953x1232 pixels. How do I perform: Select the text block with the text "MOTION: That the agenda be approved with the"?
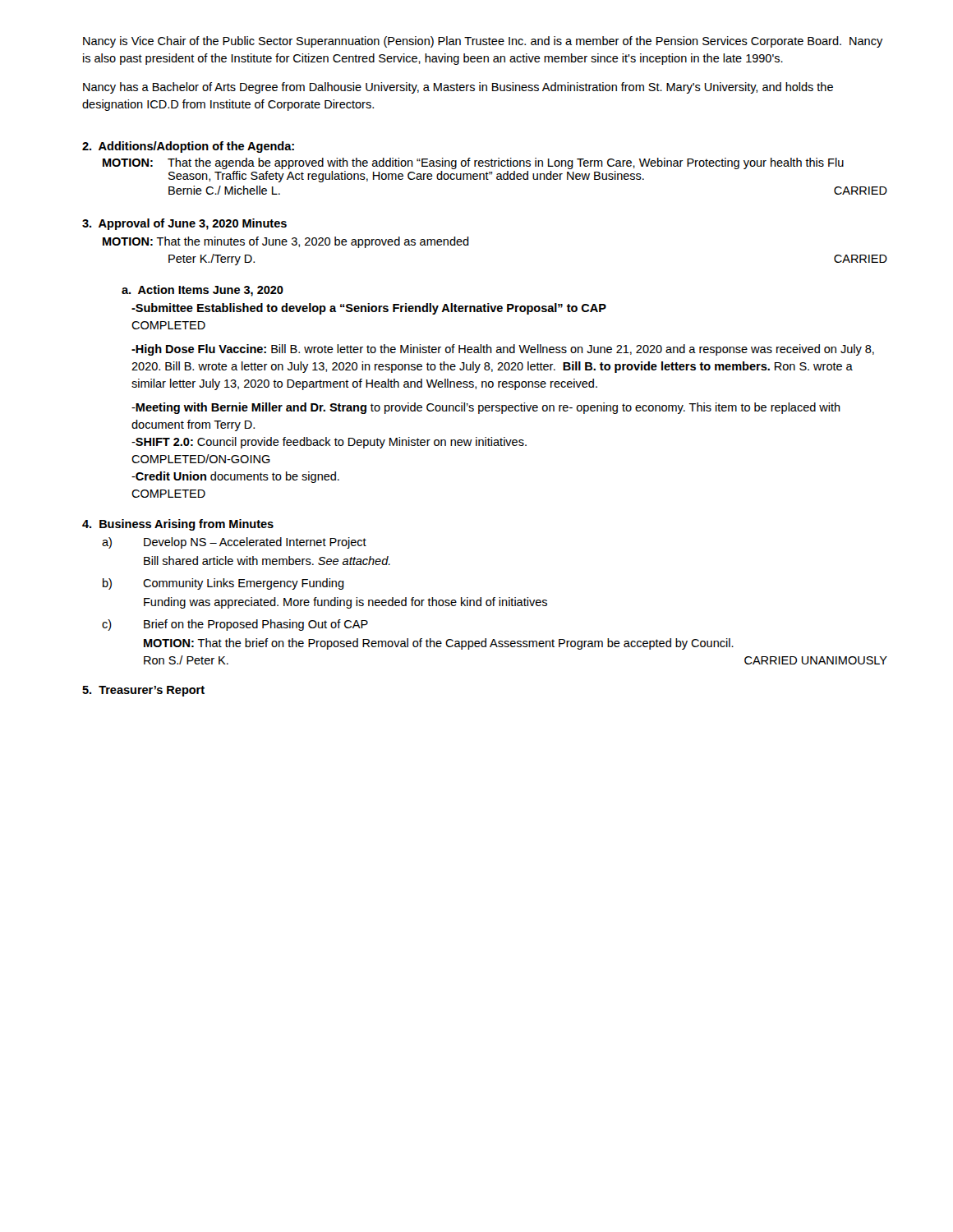[x=495, y=177]
